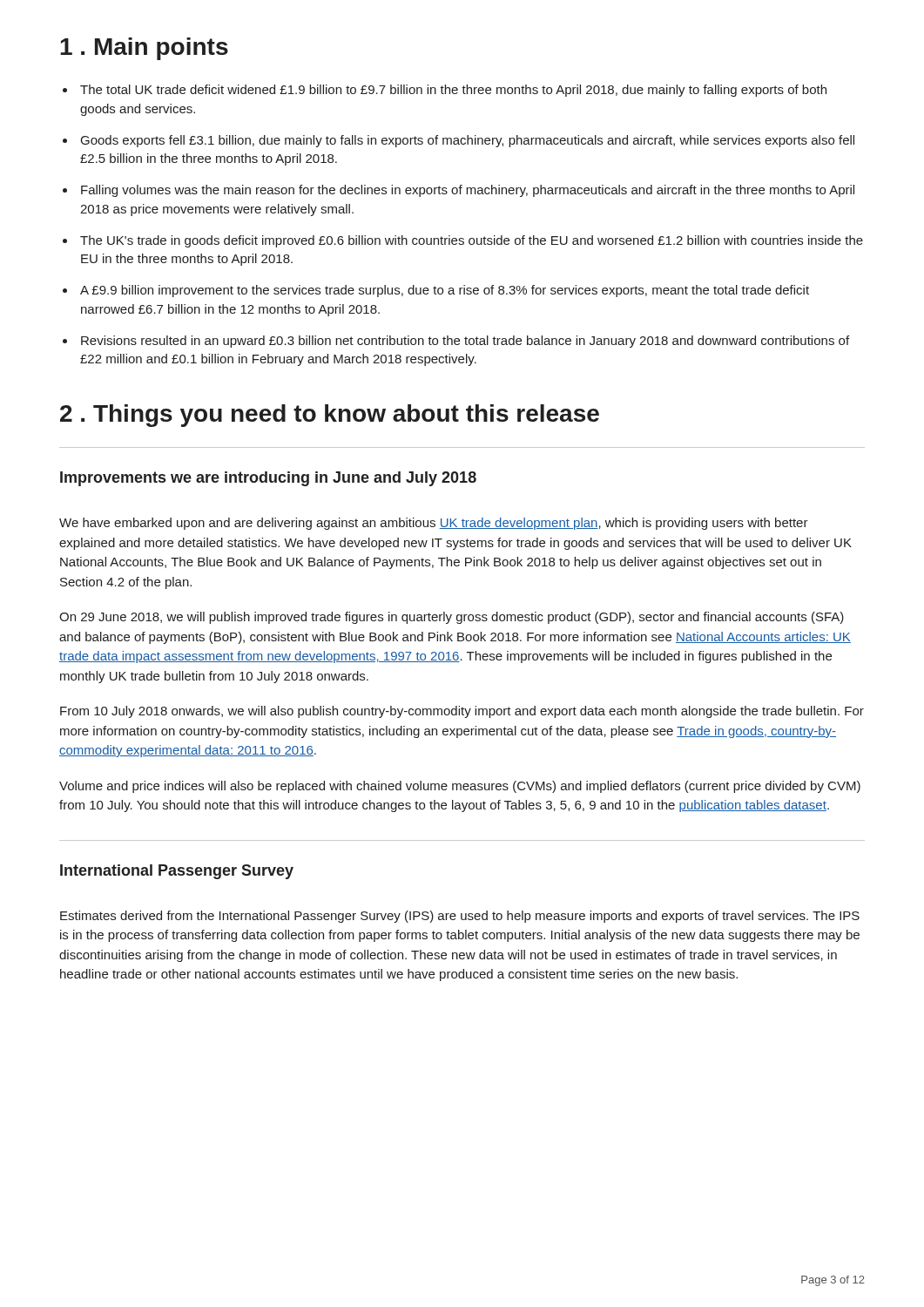Locate the text block that reads "Volume and price indices will"

coord(460,795)
